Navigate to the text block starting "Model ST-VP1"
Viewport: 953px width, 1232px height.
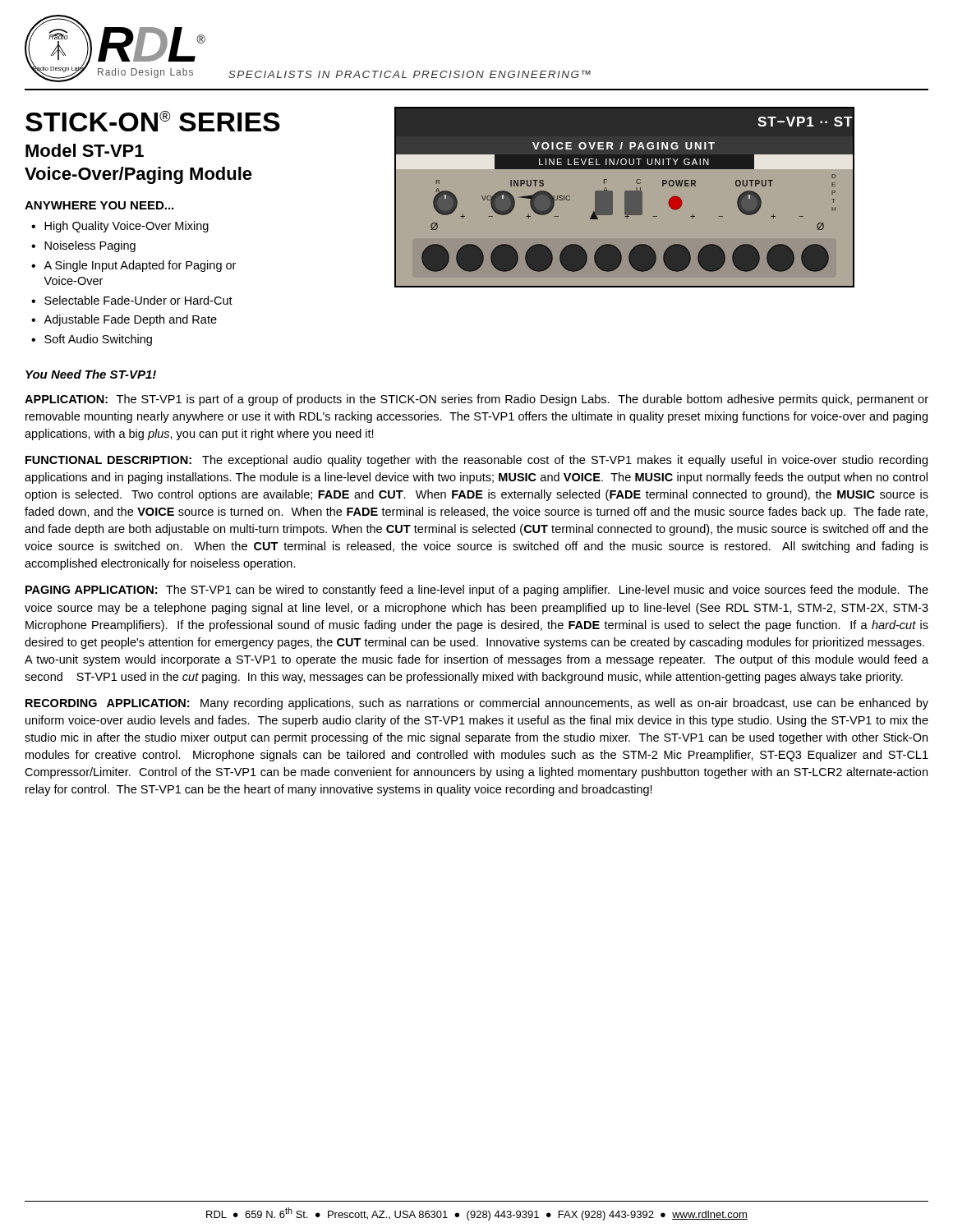(x=84, y=151)
